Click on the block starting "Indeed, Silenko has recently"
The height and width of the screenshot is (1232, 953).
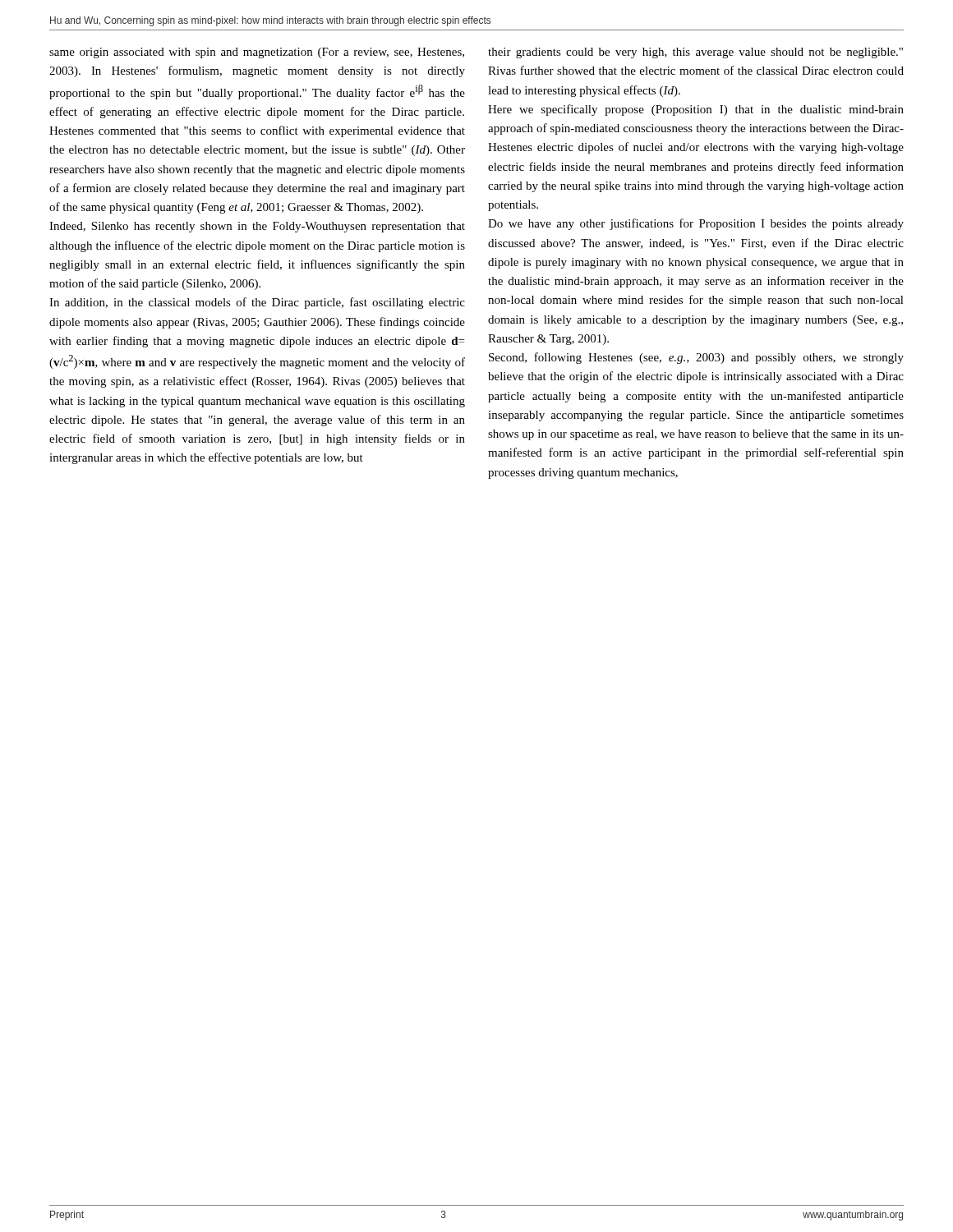click(257, 255)
